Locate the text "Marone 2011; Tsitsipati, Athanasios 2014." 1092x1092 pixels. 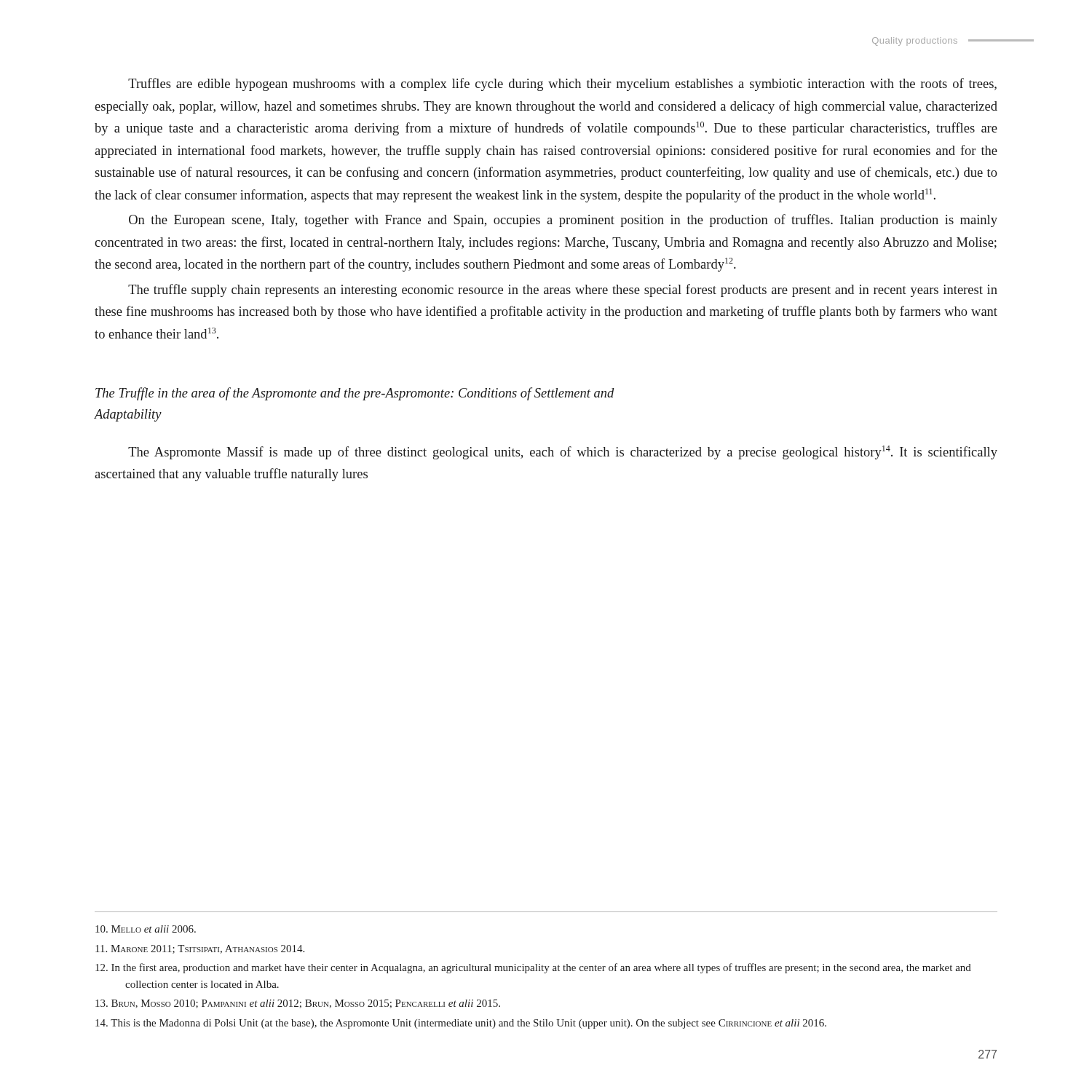[x=200, y=948]
